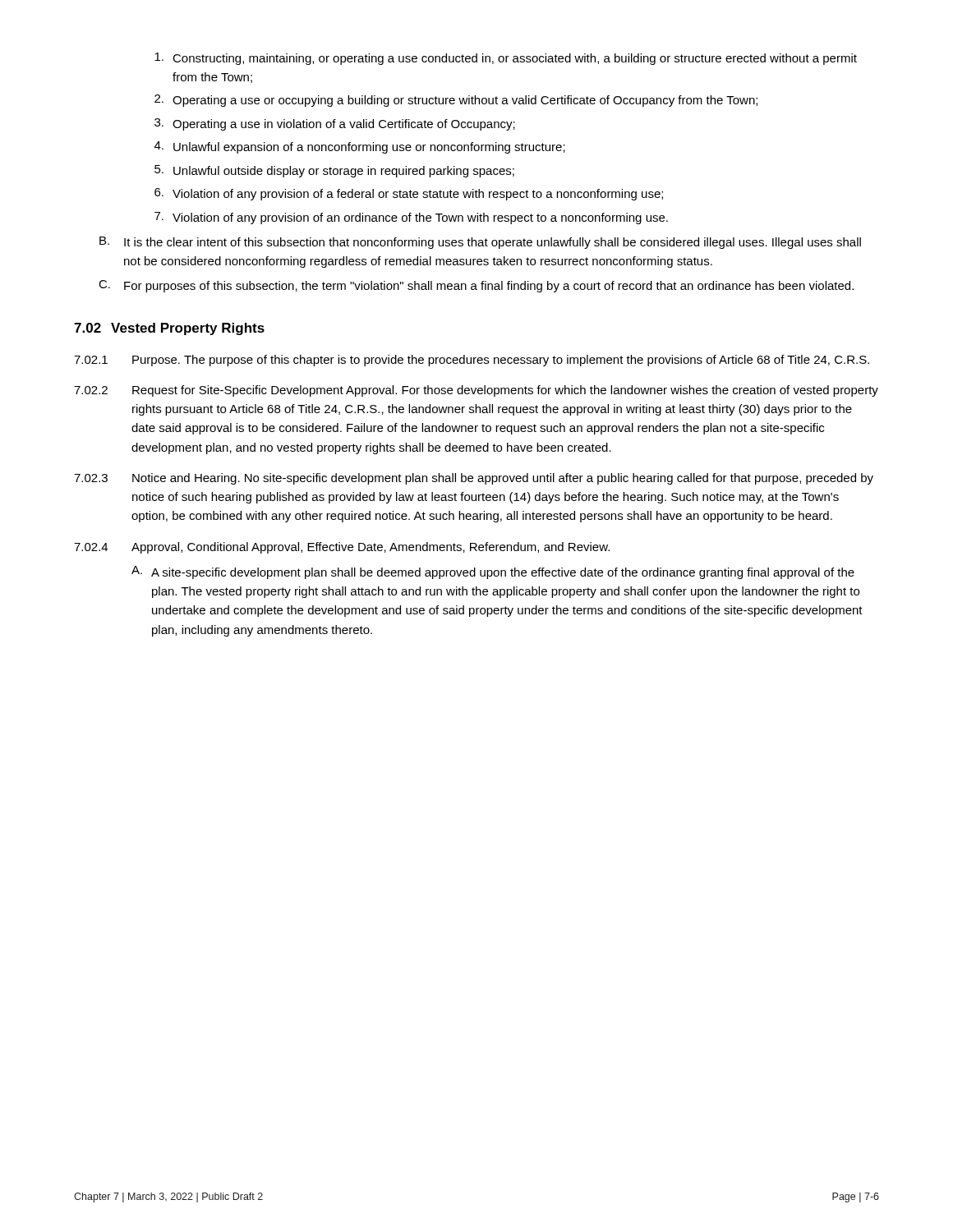953x1232 pixels.
Task: Find the list item that reads "Unlawful outside display or storage in required parking"
Action: (344, 172)
